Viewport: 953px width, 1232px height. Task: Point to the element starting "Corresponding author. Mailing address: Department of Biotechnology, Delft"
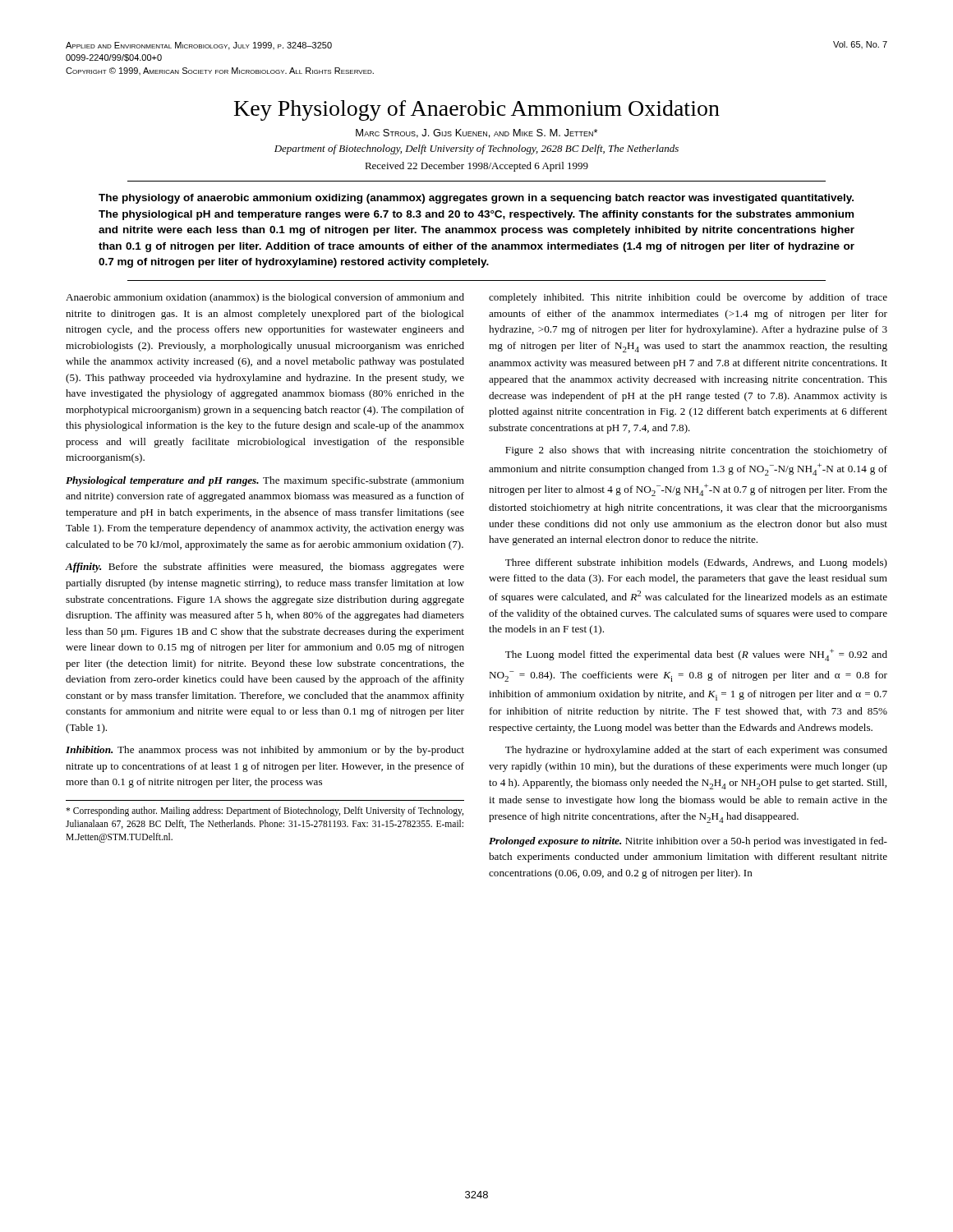pyautogui.click(x=265, y=824)
